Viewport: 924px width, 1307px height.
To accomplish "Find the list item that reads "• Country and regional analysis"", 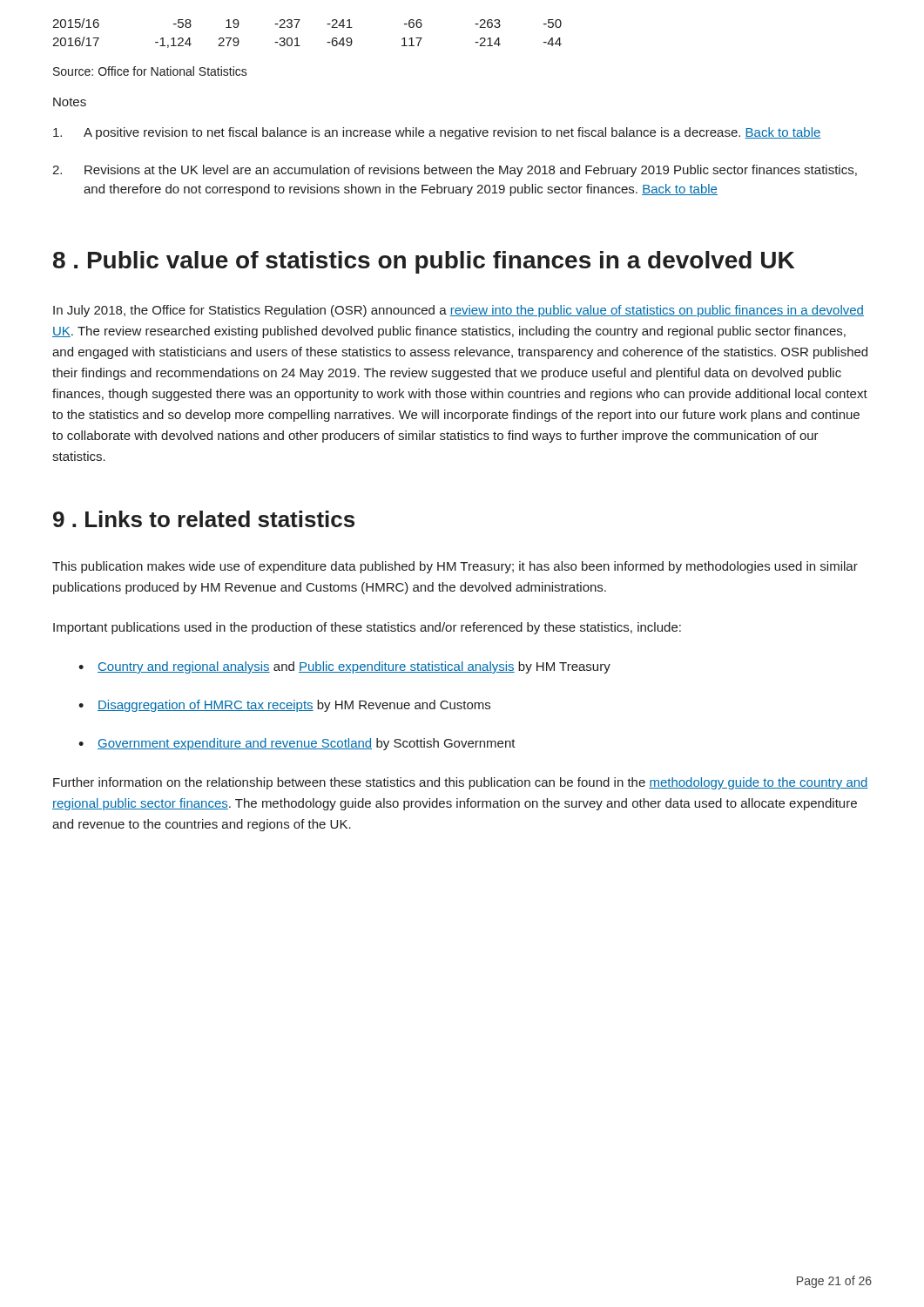I will (344, 668).
